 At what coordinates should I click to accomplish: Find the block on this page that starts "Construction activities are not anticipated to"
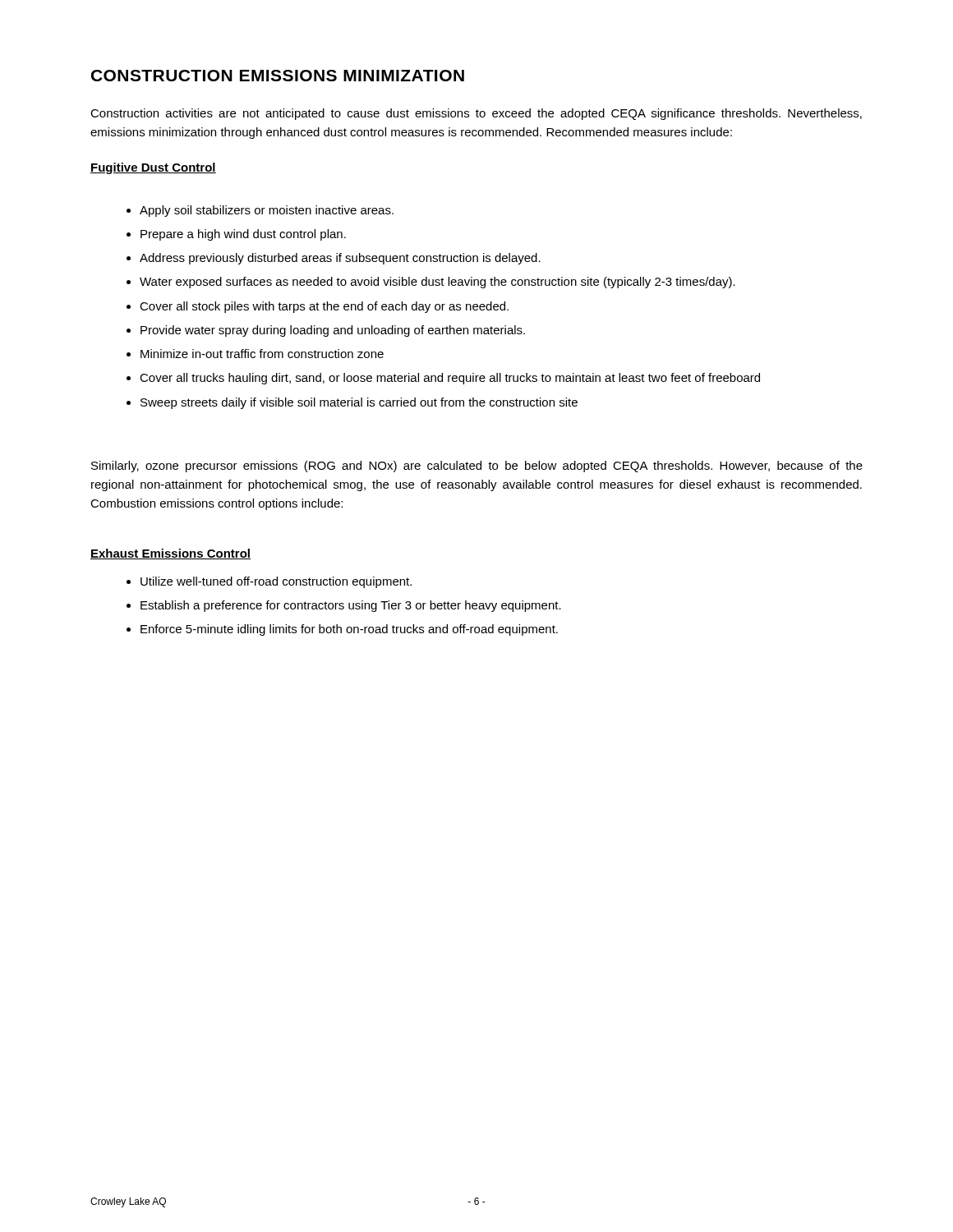pos(476,122)
